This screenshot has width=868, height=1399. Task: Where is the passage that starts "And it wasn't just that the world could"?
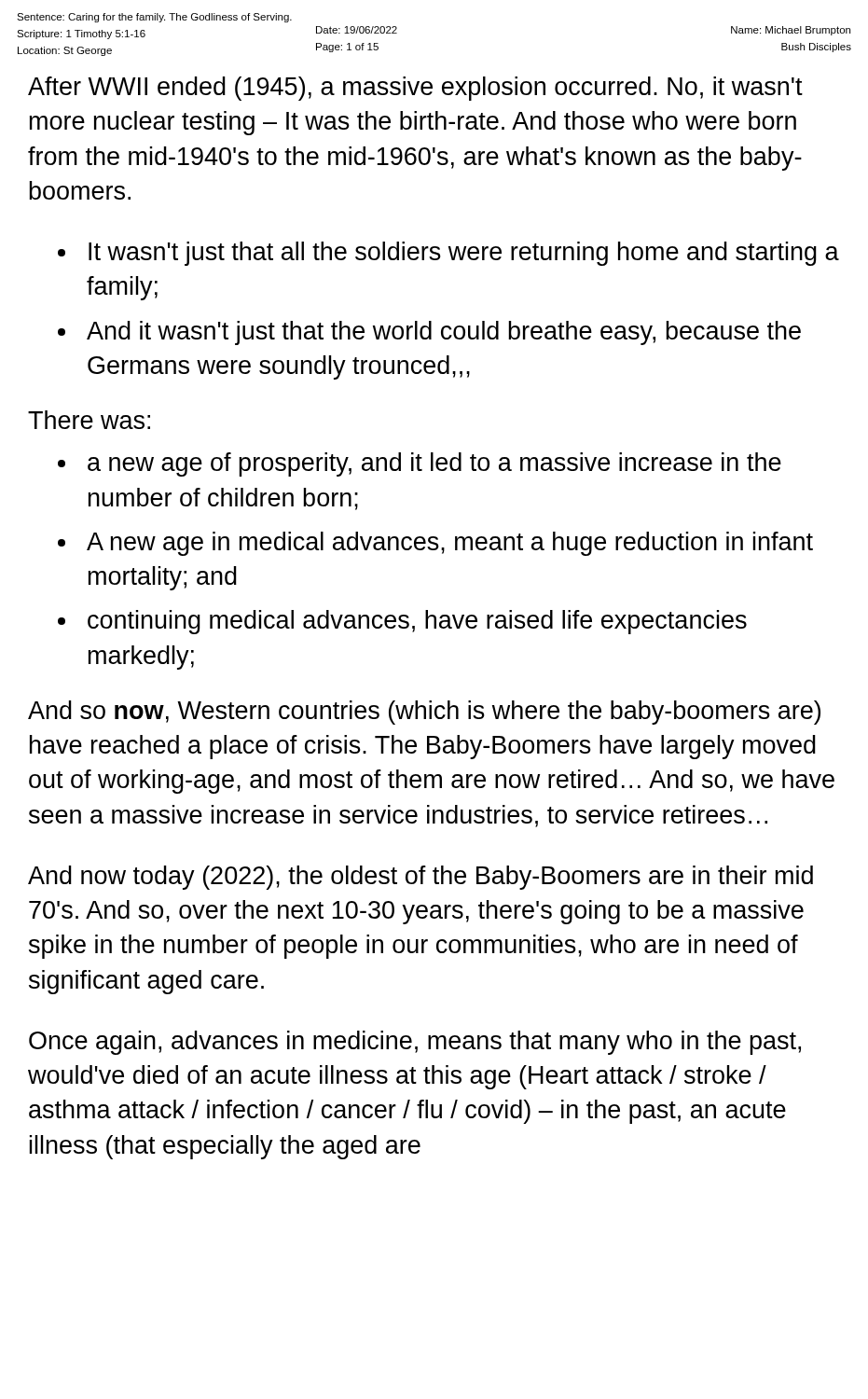pyautogui.click(x=444, y=348)
